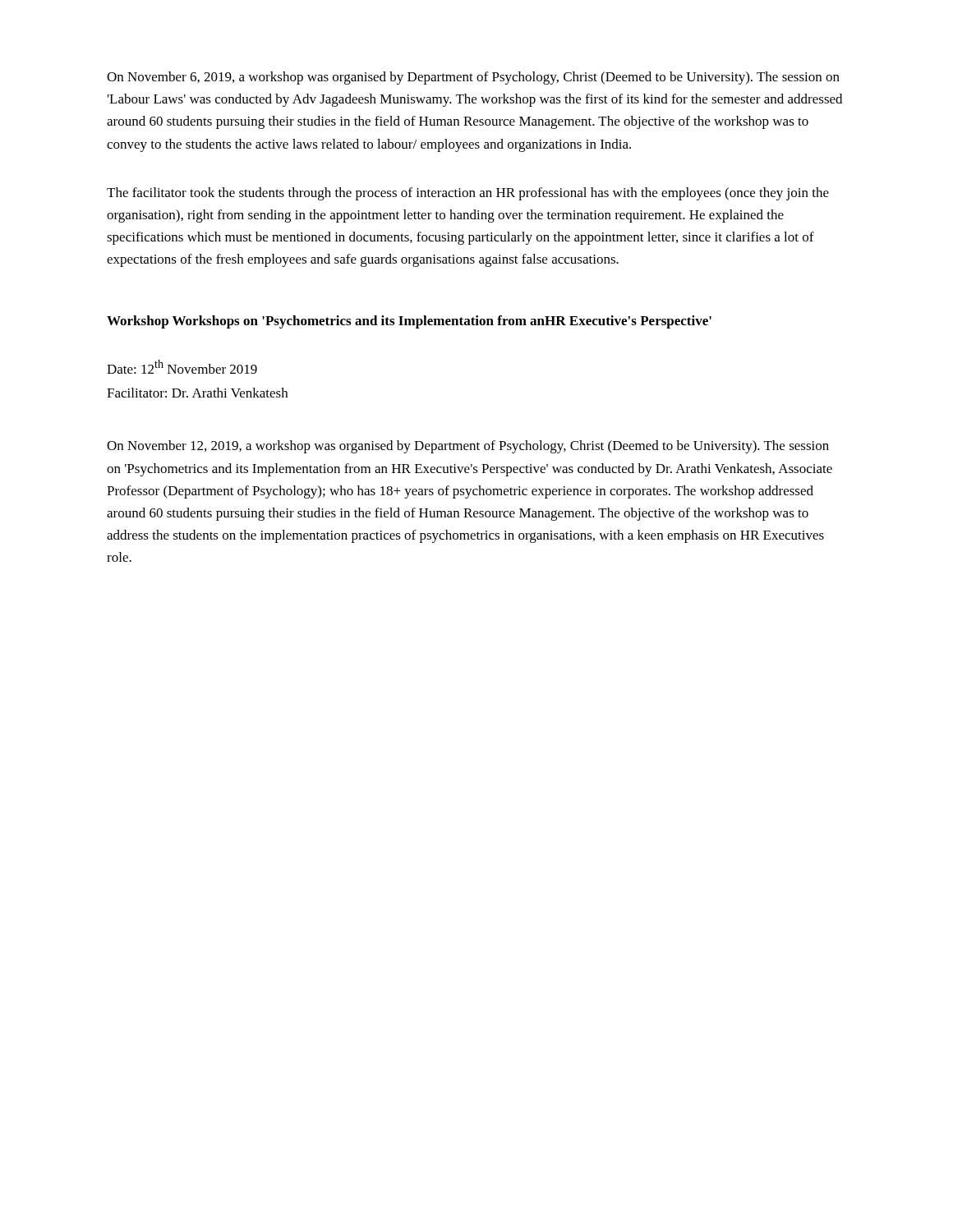Screen dimensions: 1232x953
Task: Point to the block beginning "Date: 12th November 2019 Facilitator: Dr. Arathi"
Action: (x=197, y=379)
